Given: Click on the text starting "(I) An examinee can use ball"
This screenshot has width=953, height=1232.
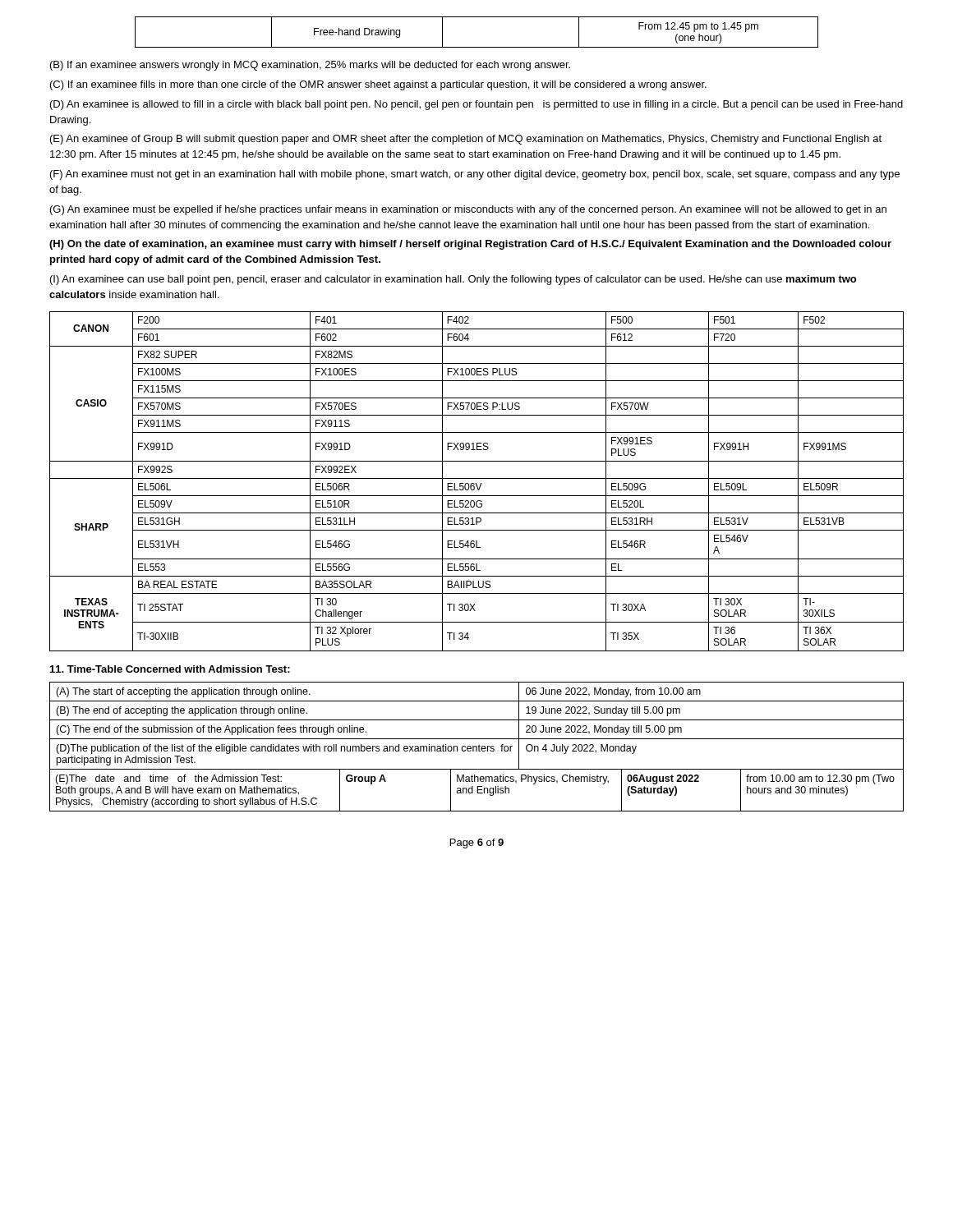Looking at the screenshot, I should (453, 287).
